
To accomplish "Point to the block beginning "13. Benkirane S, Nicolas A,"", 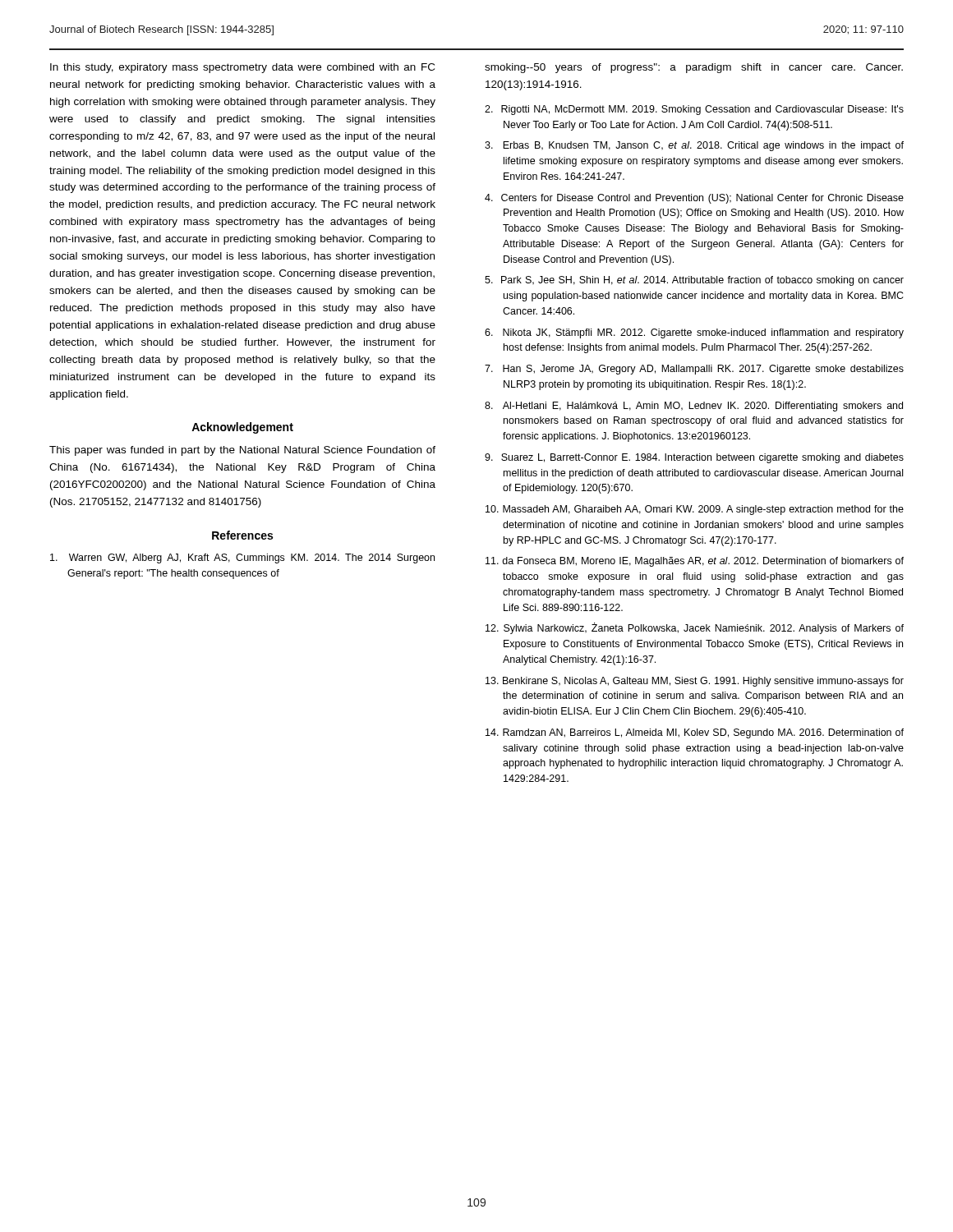I will (x=694, y=696).
